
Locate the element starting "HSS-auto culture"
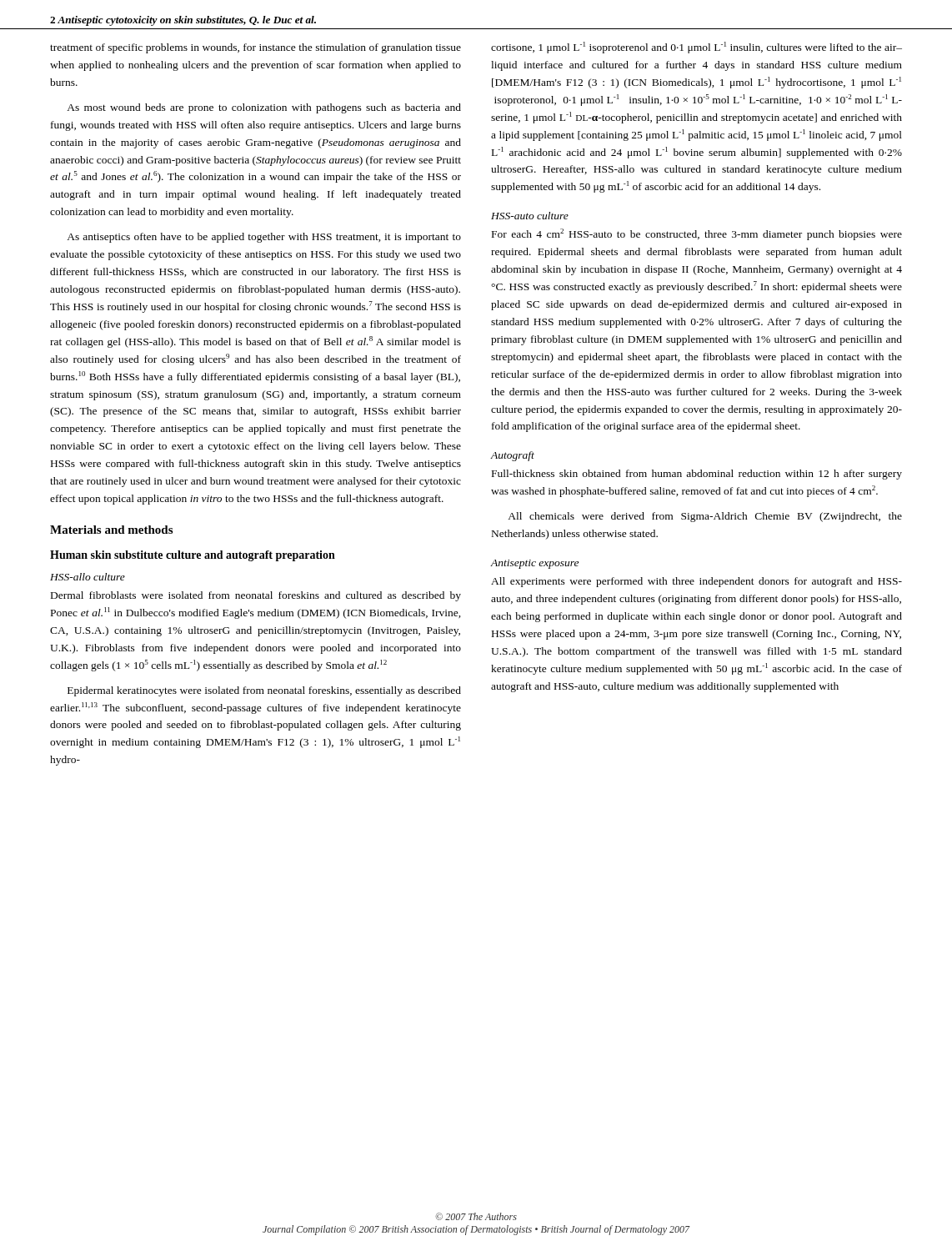(530, 216)
